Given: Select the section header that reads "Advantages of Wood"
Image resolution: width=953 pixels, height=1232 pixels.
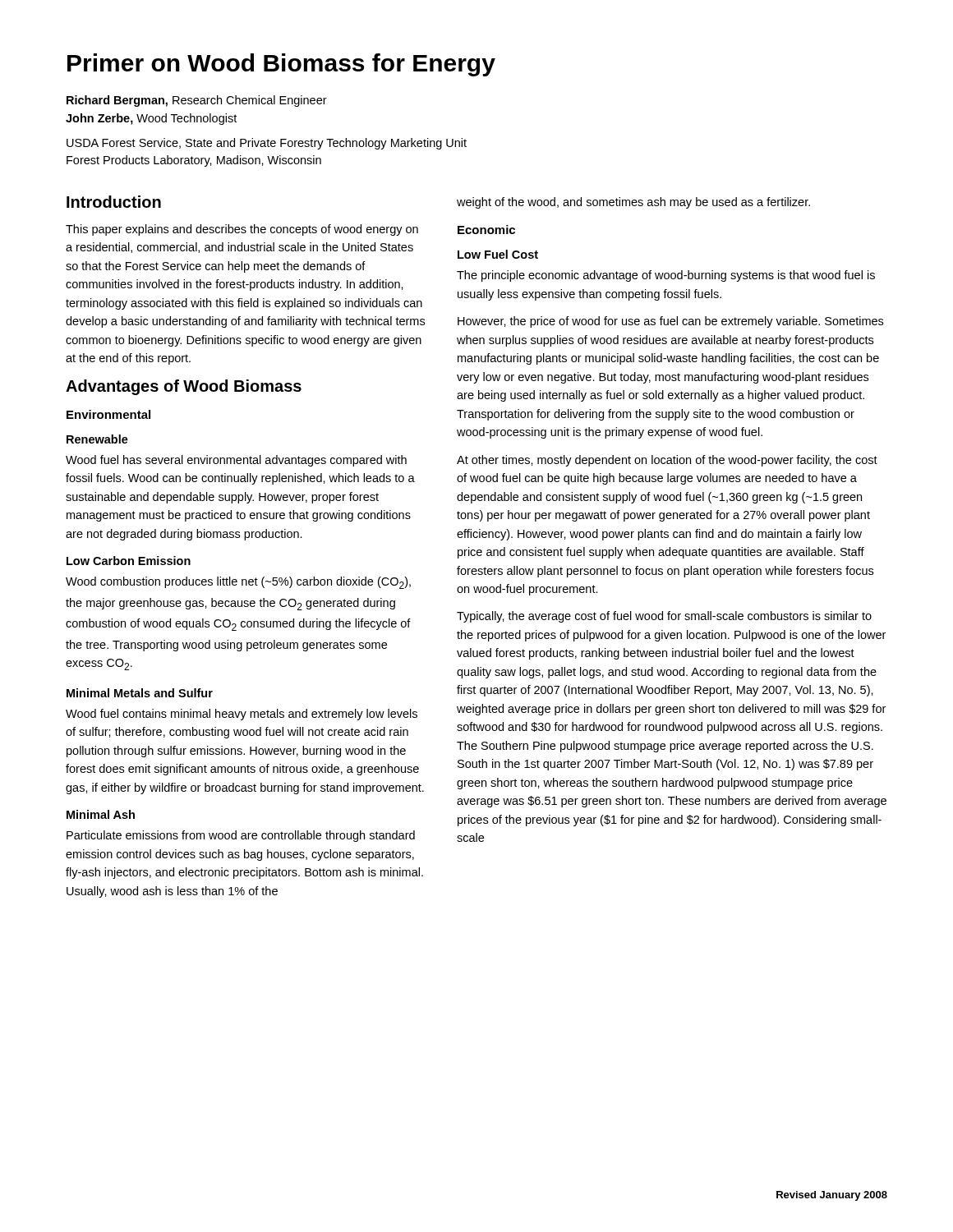Looking at the screenshot, I should coord(246,386).
